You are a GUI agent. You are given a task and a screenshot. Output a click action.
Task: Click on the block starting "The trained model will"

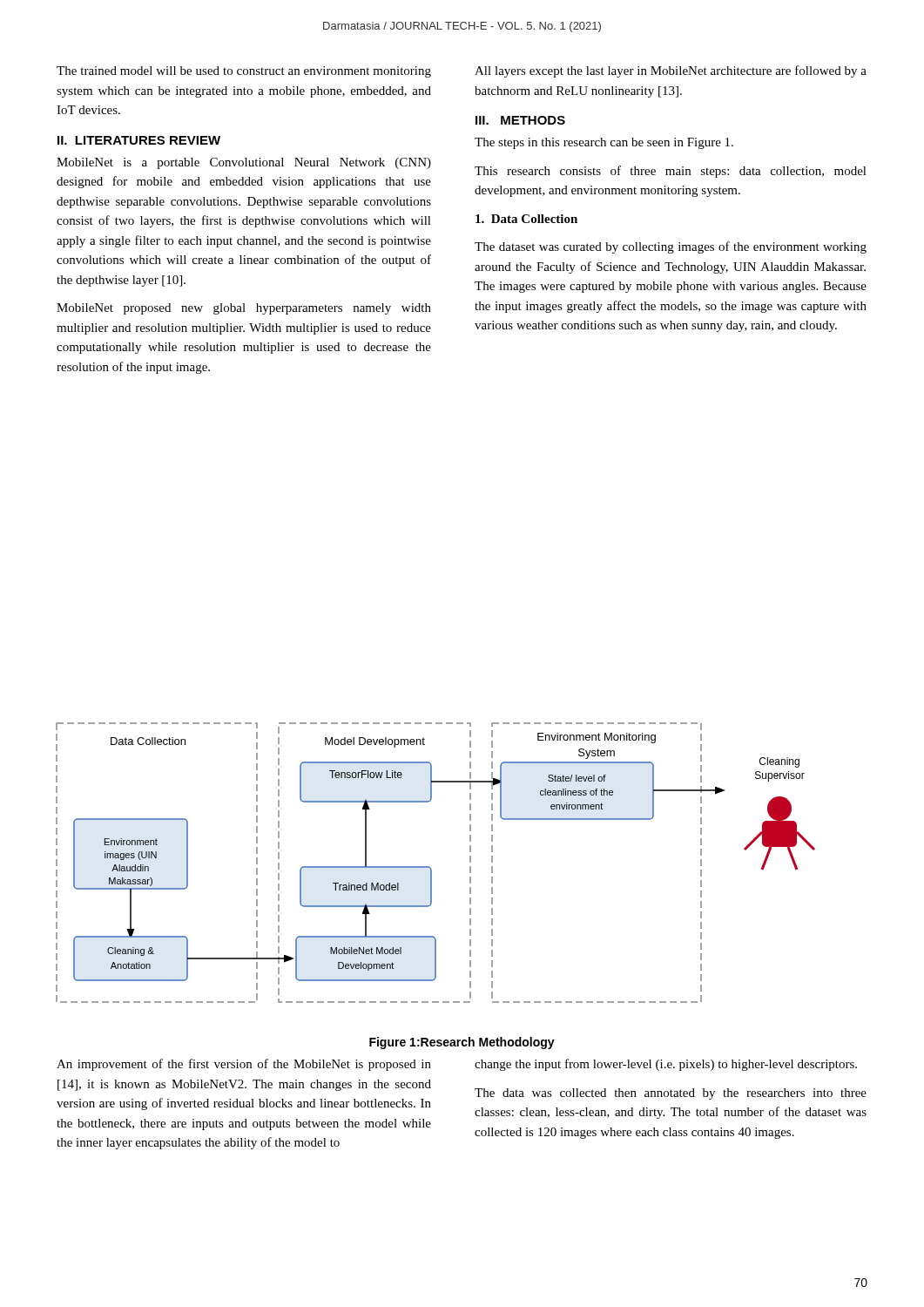pyautogui.click(x=244, y=90)
